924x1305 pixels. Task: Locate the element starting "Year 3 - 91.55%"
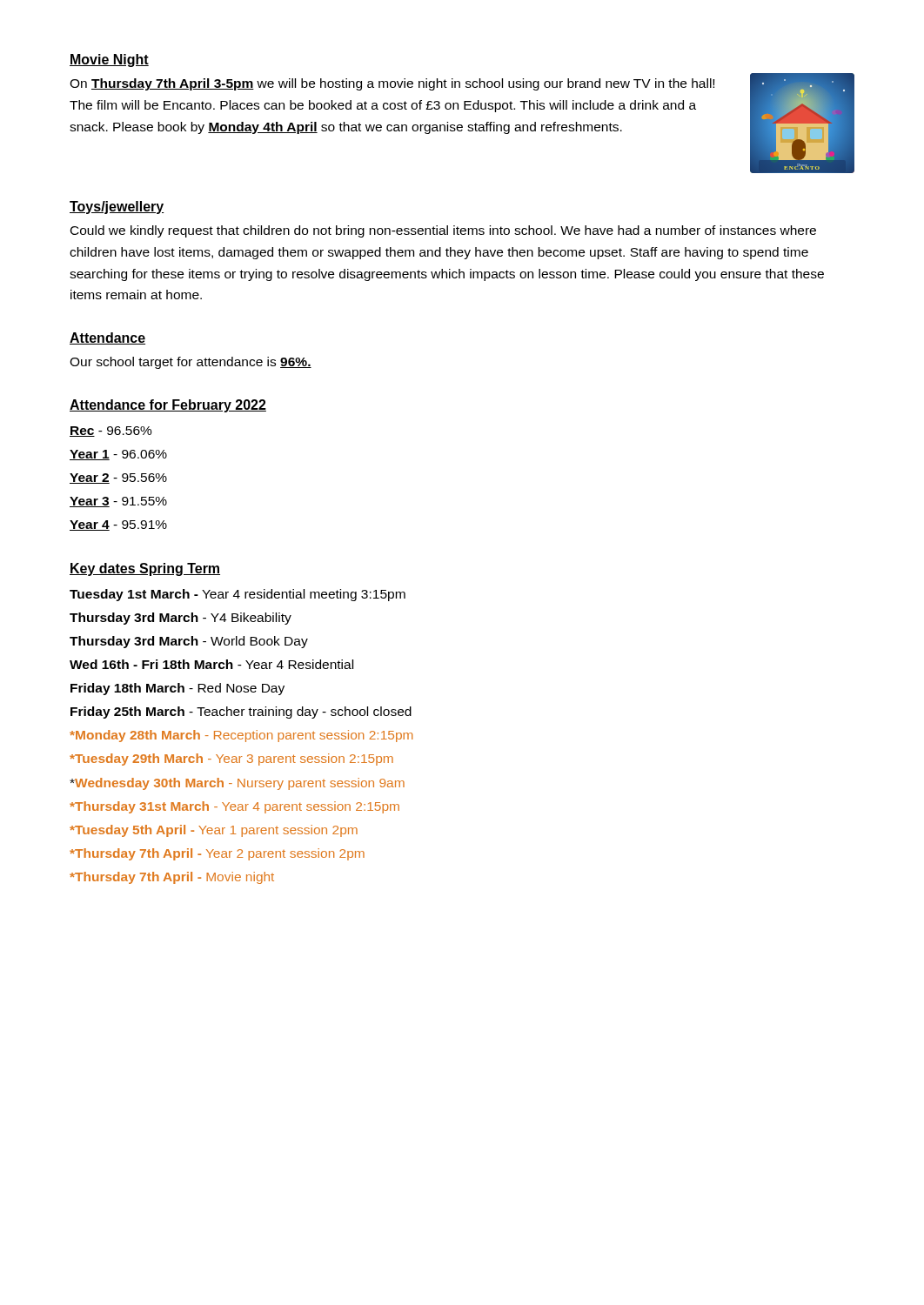pyautogui.click(x=118, y=501)
